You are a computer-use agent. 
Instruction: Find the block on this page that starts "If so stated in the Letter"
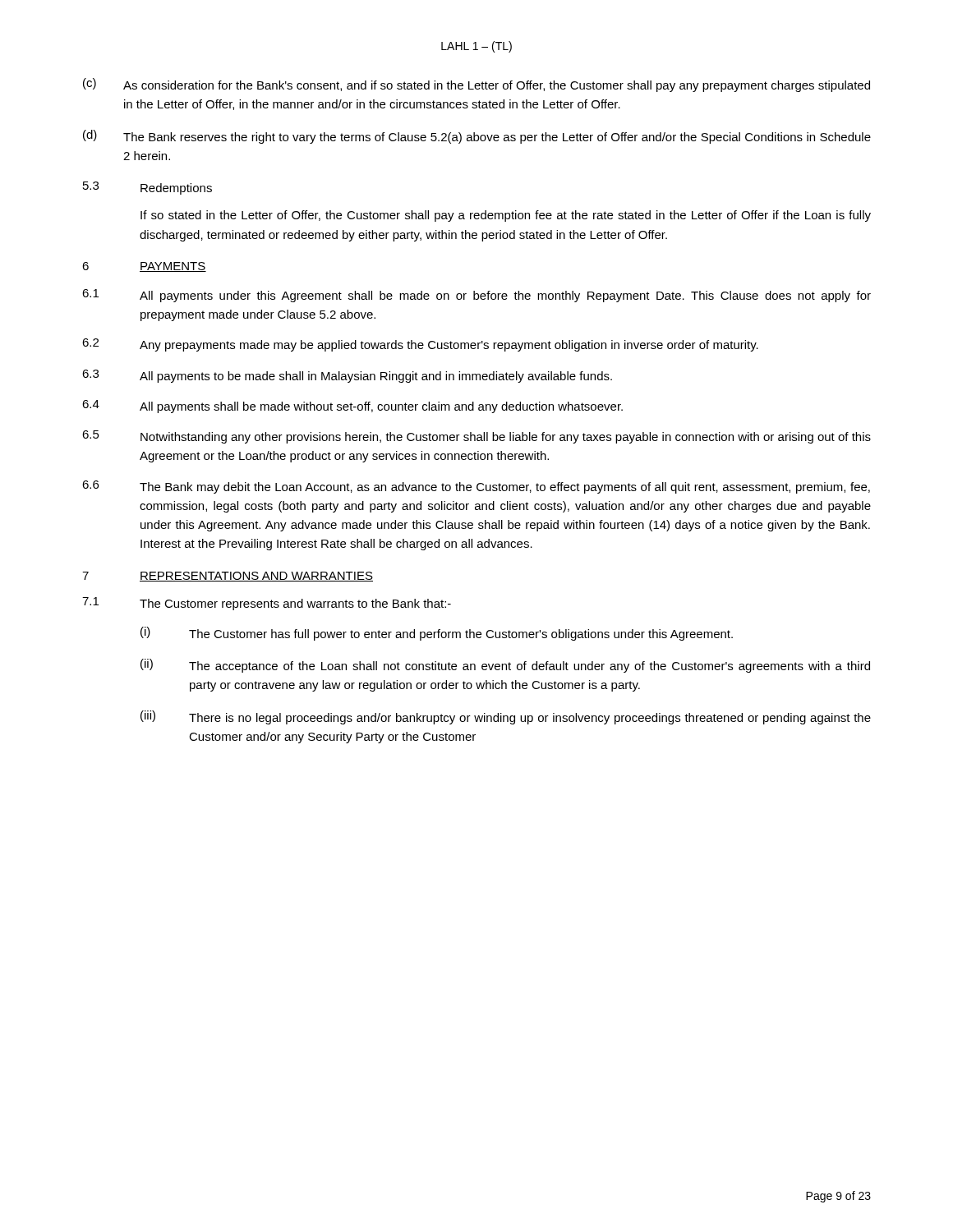point(476,225)
